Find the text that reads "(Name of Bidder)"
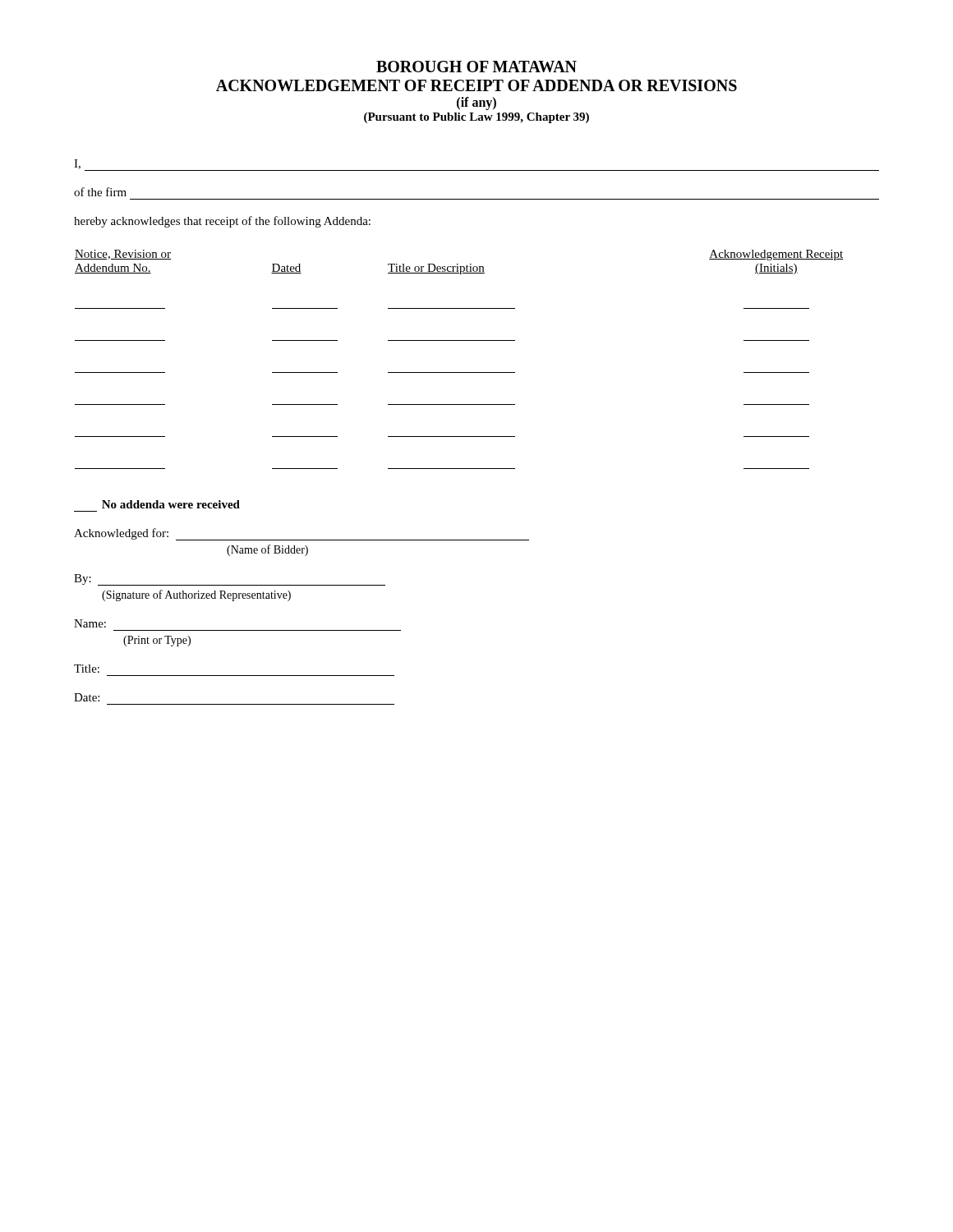Screen dimensions: 1232x953 tap(268, 550)
